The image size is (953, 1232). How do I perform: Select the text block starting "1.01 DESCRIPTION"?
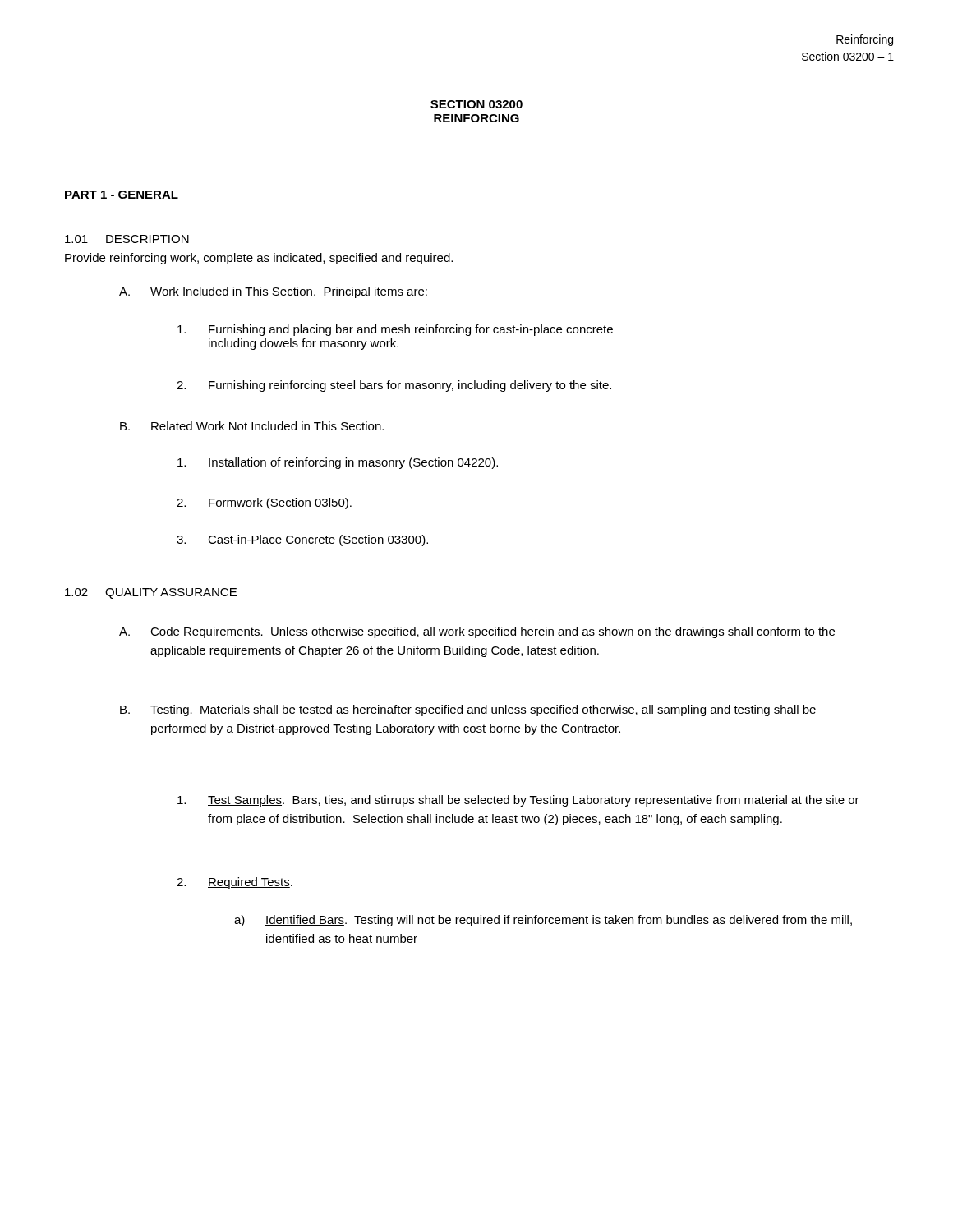click(x=127, y=239)
